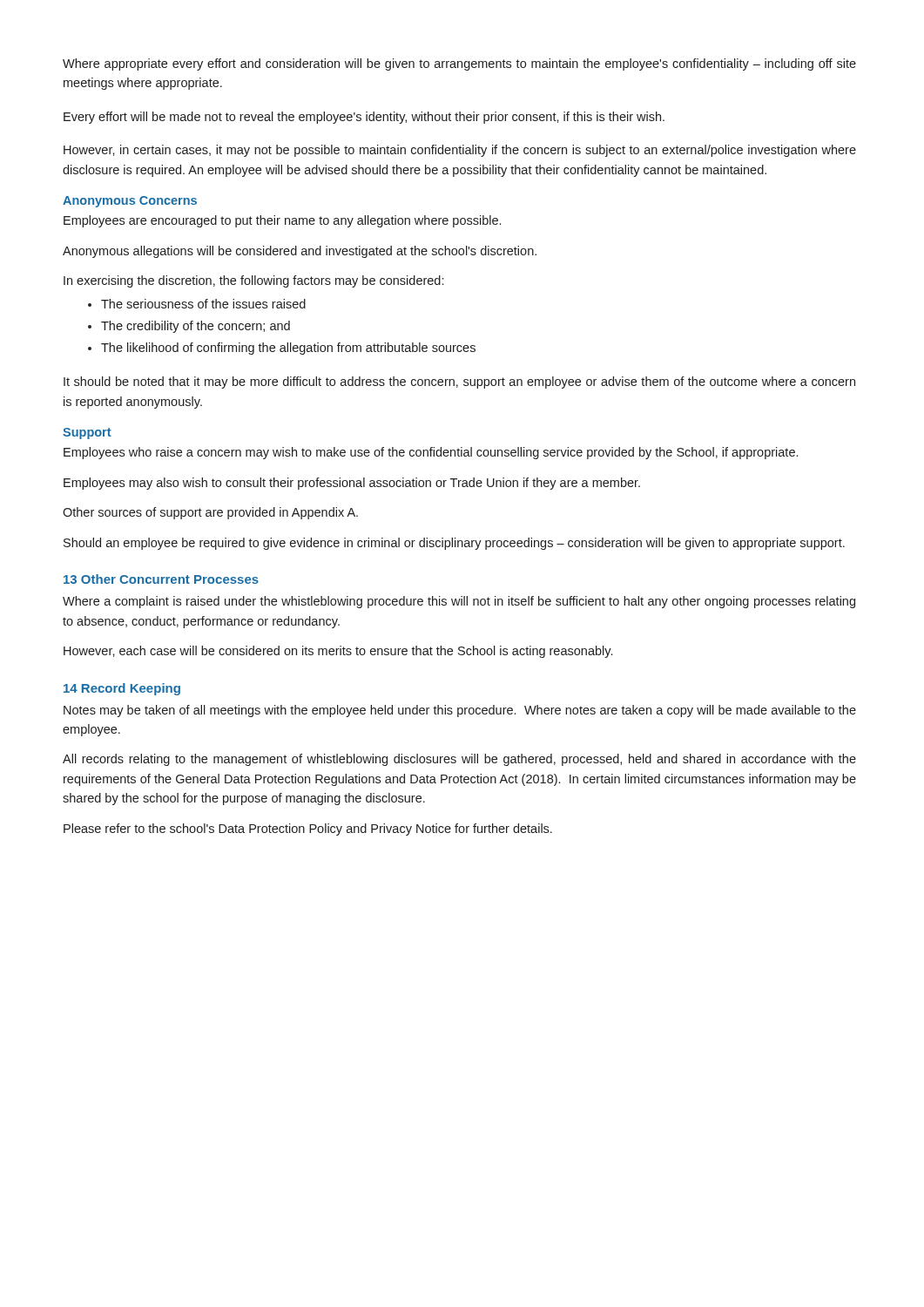This screenshot has height=1307, width=924.
Task: Point to the block starting "Employees who raise a concern"
Action: [431, 452]
